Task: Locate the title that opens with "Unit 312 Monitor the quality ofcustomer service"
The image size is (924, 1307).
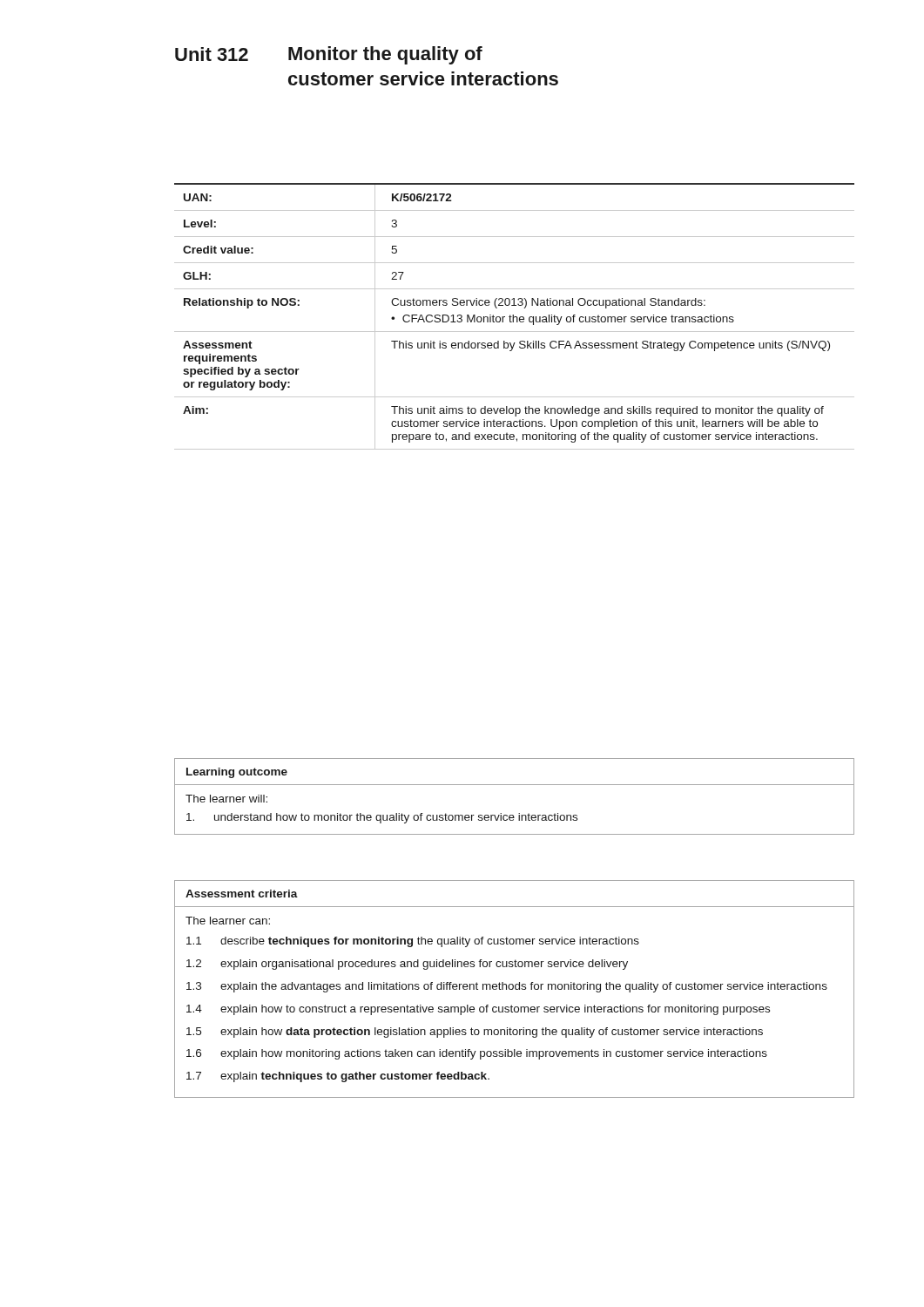Action: (x=367, y=67)
